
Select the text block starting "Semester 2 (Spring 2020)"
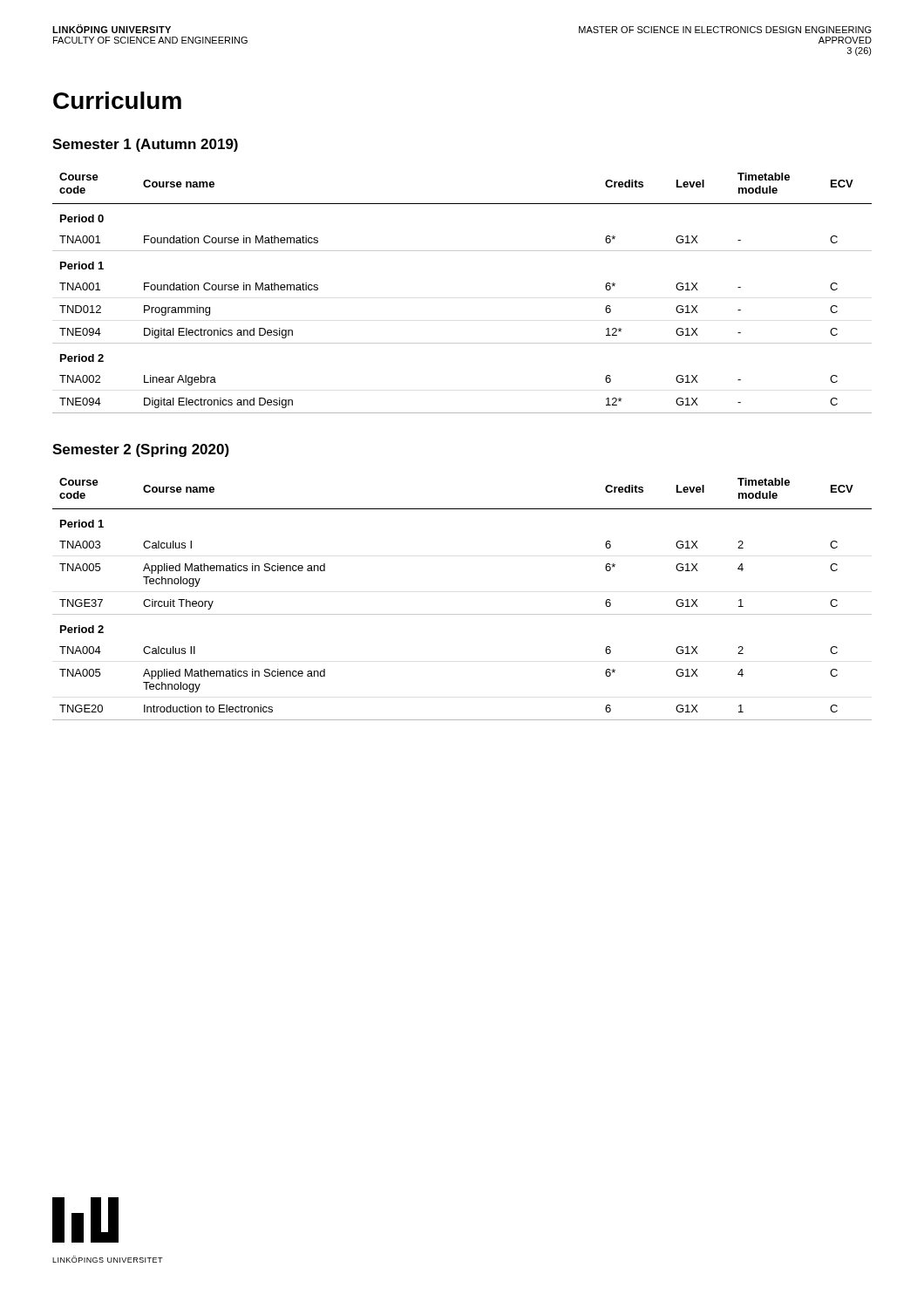(141, 450)
